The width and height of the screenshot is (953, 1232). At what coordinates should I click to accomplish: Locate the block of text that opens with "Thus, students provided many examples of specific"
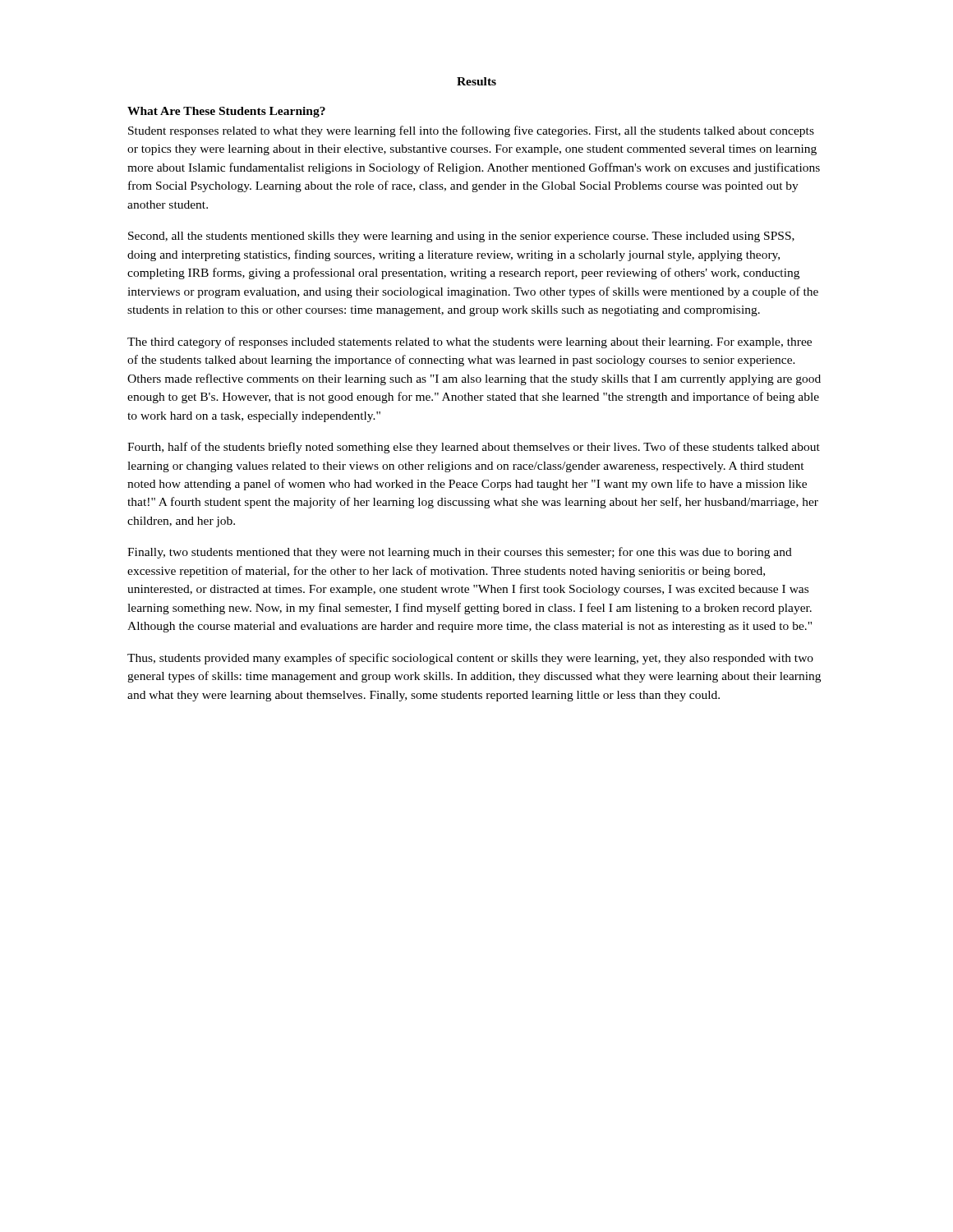click(x=474, y=676)
